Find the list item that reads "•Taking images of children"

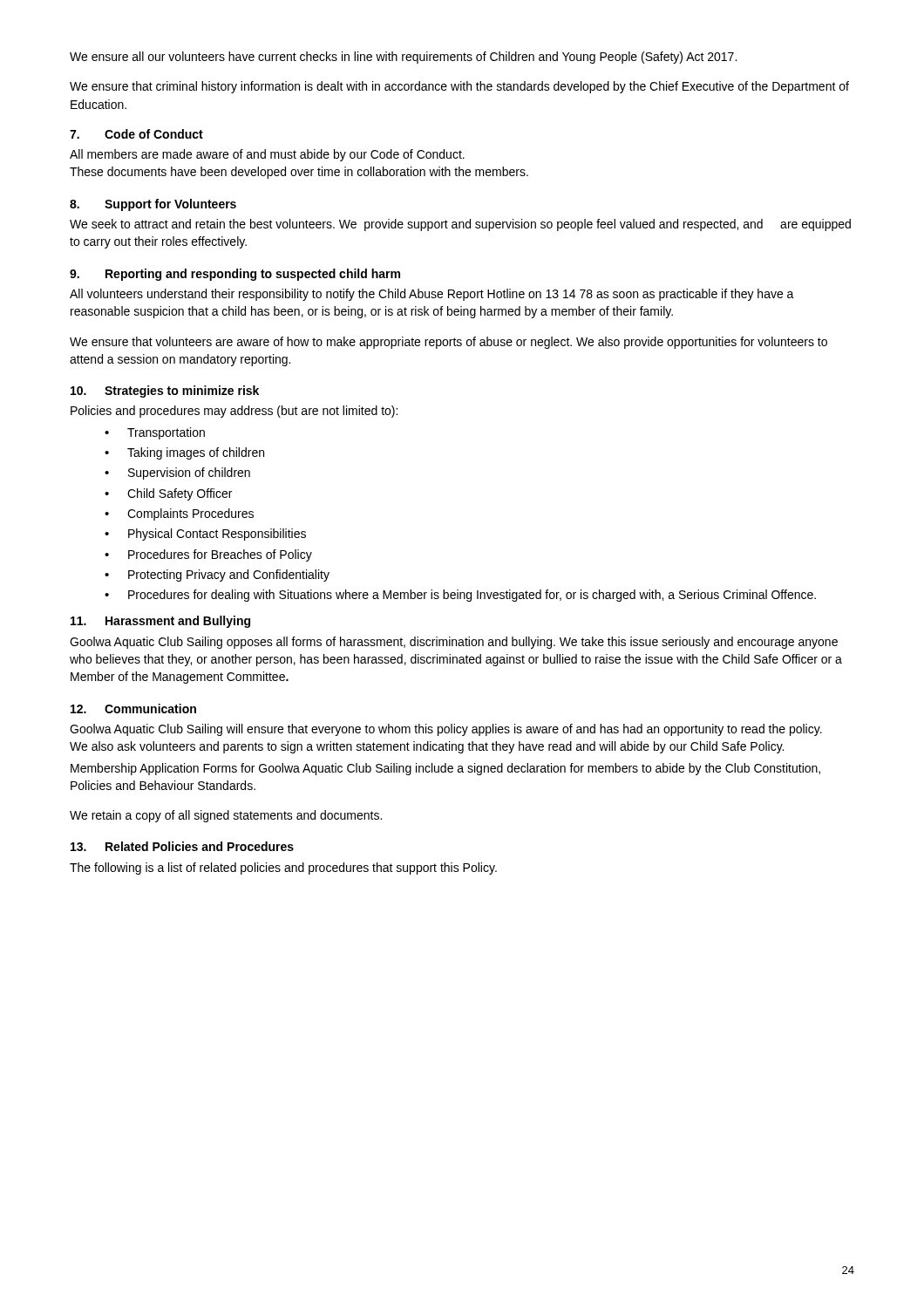[x=185, y=453]
